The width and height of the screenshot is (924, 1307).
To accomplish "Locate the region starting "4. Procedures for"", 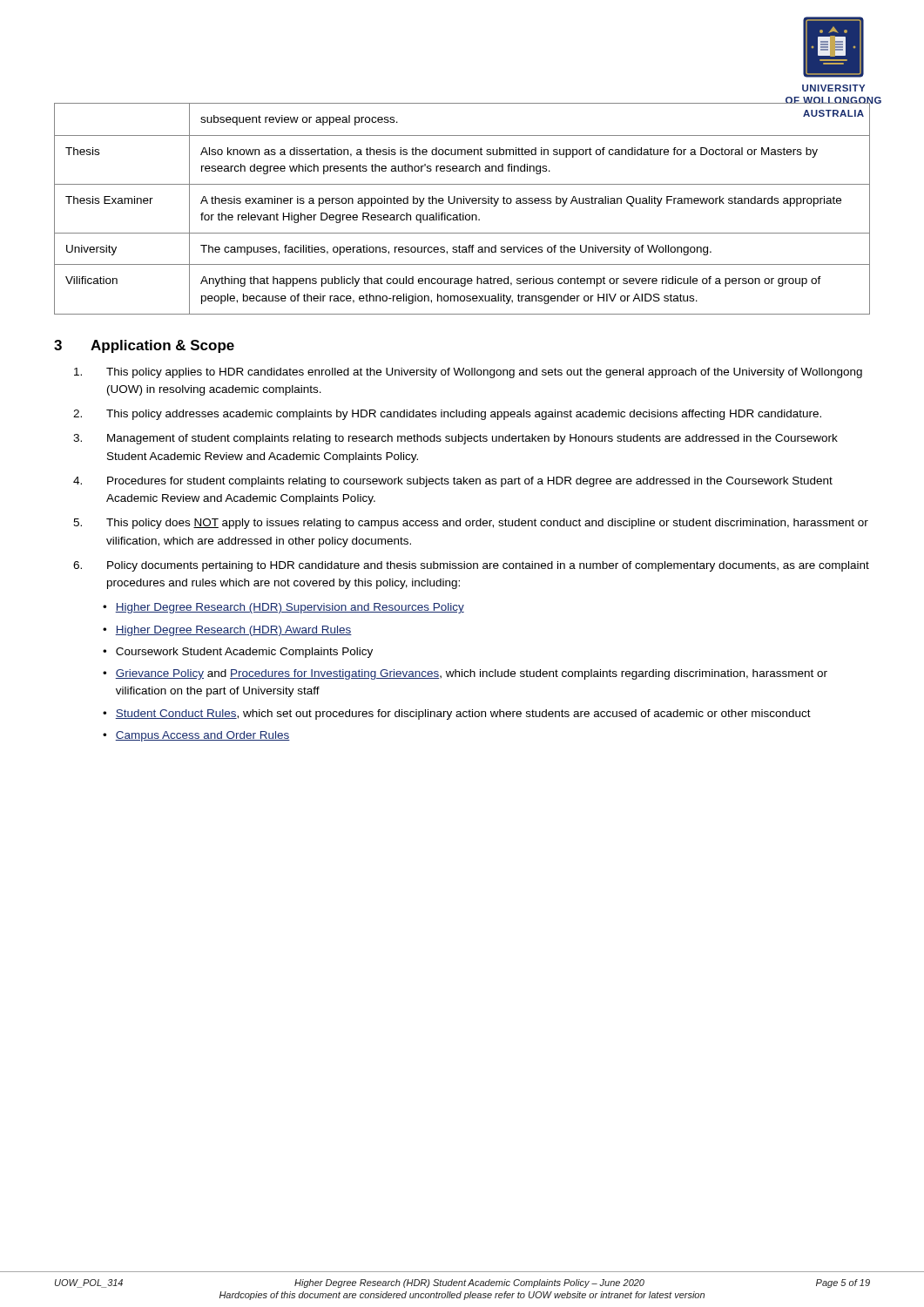I will pyautogui.click(x=462, y=490).
